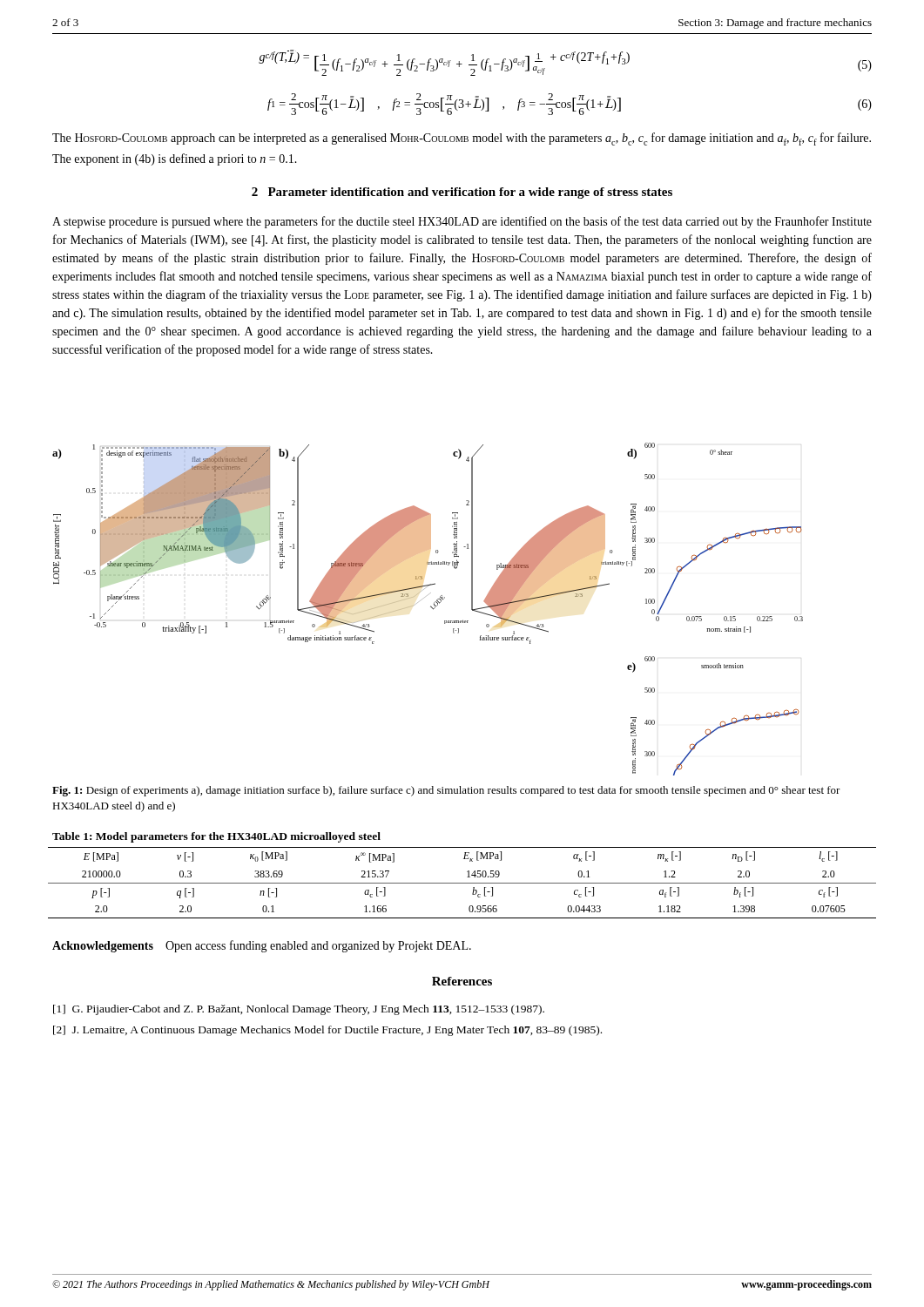This screenshot has width=924, height=1307.
Task: Find the block on this page that starts "Acknowledgements Open access"
Action: tap(262, 946)
